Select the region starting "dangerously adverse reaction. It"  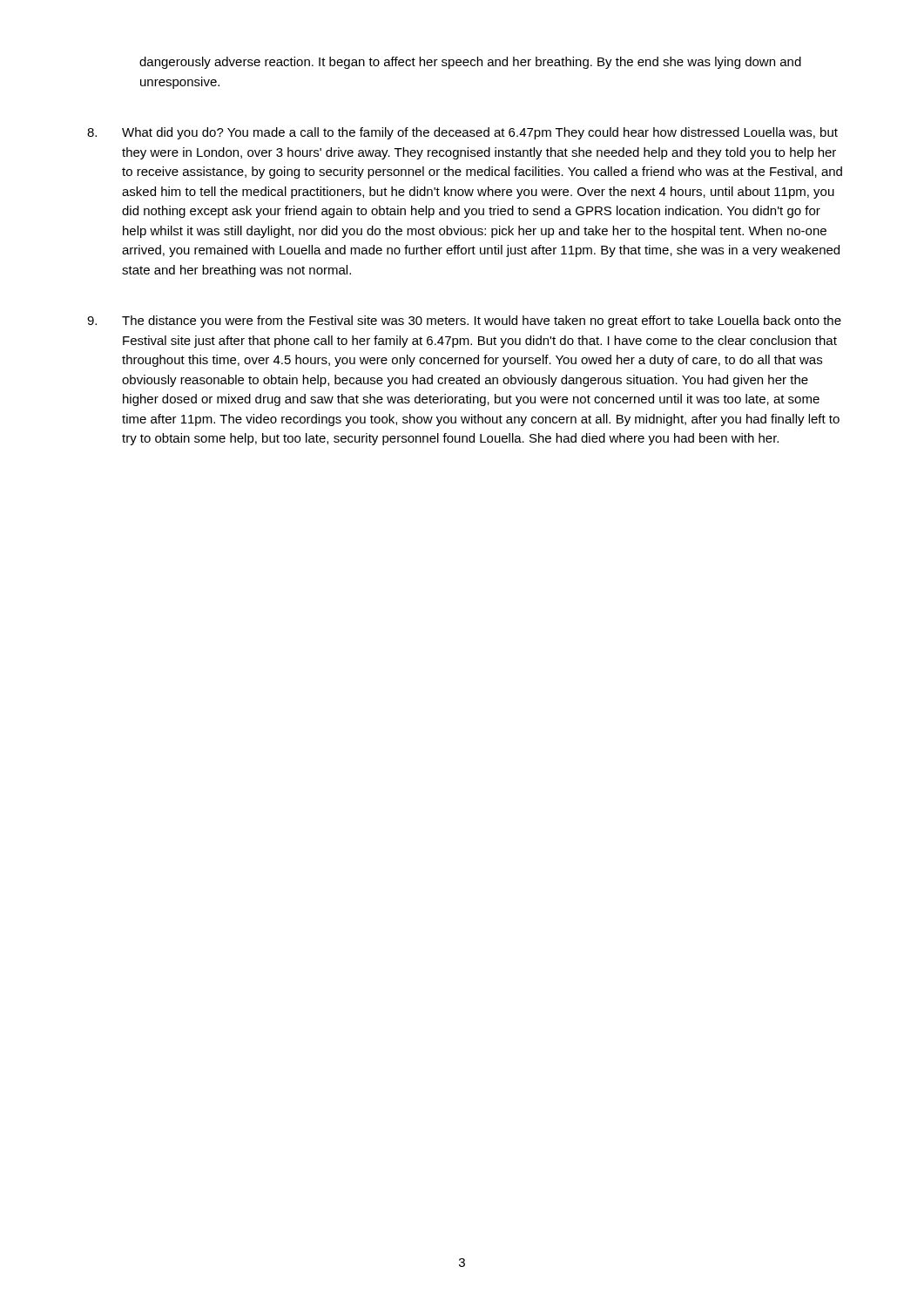pos(470,71)
